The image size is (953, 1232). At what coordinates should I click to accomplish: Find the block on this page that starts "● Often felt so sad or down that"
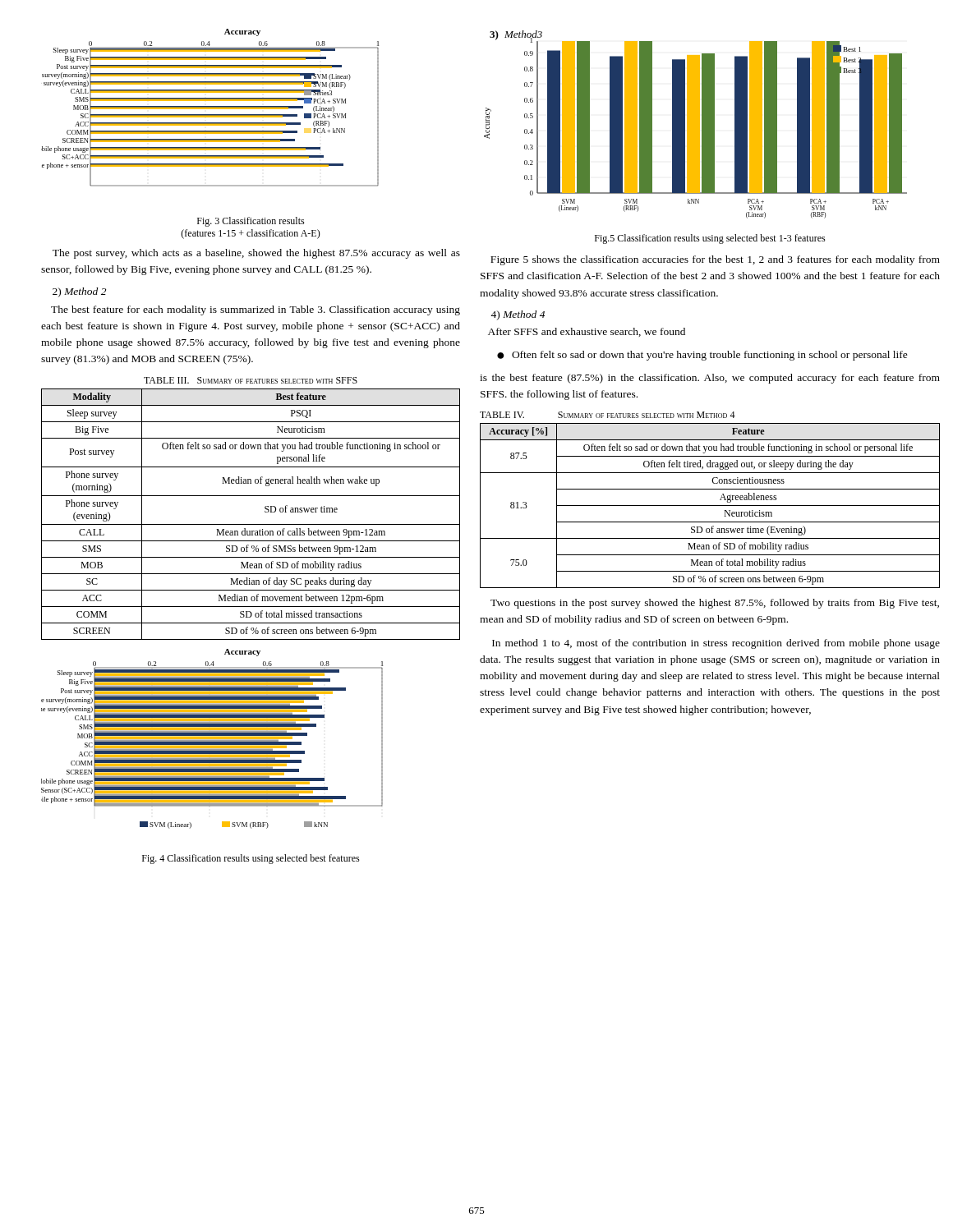(x=702, y=355)
